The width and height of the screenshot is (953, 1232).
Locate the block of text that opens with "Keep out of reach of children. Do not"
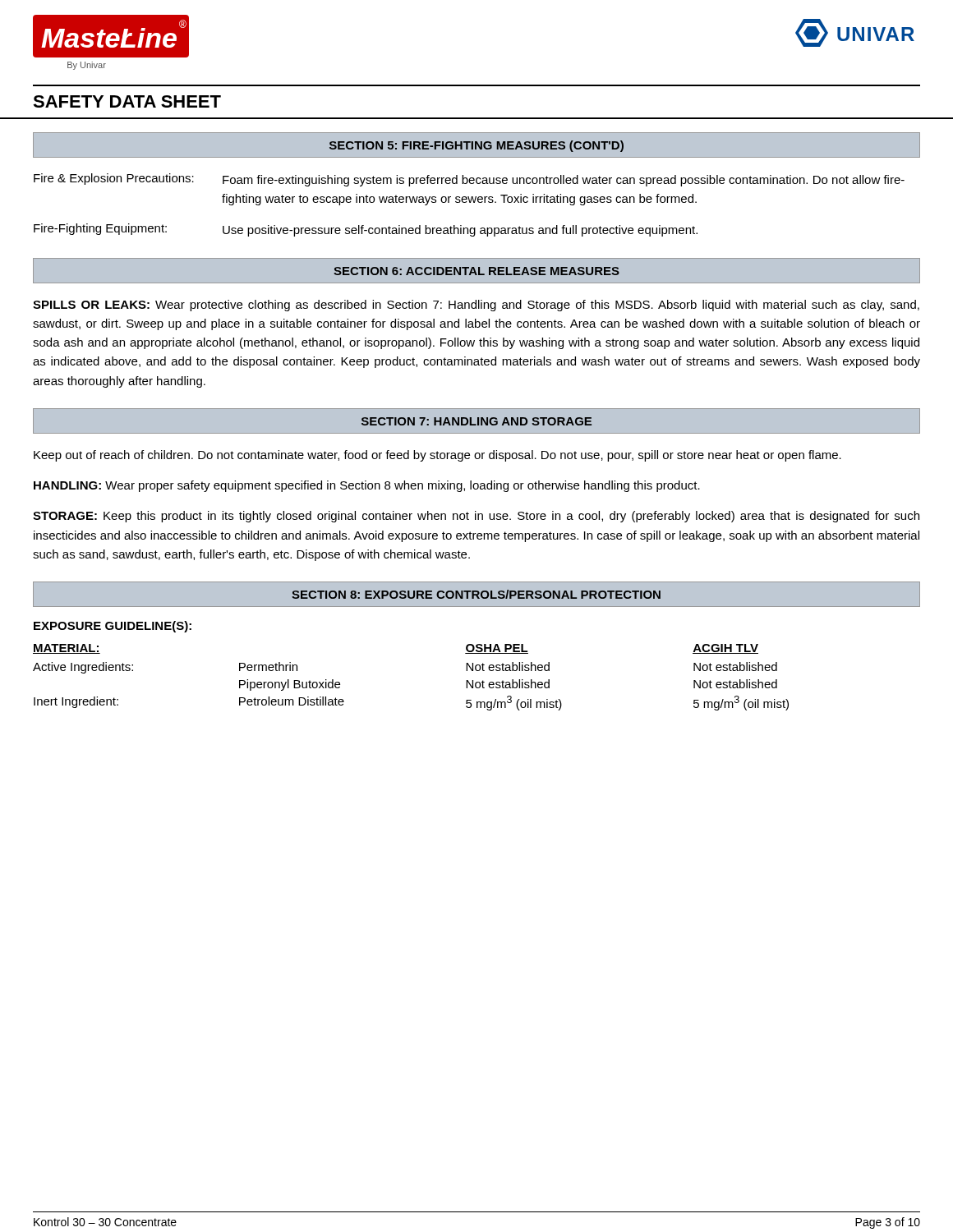tap(437, 454)
